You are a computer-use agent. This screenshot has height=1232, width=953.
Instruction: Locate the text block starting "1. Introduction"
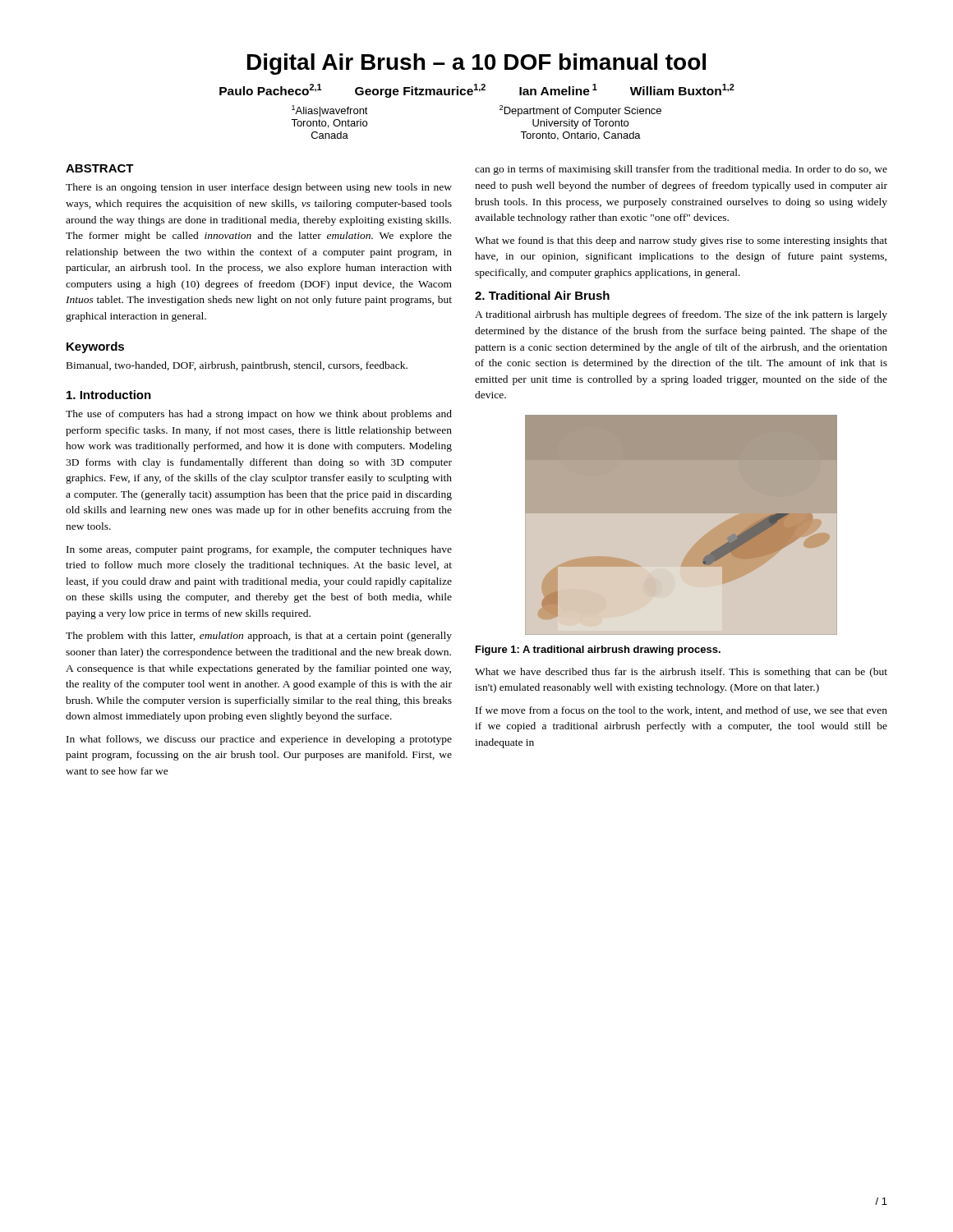109,395
